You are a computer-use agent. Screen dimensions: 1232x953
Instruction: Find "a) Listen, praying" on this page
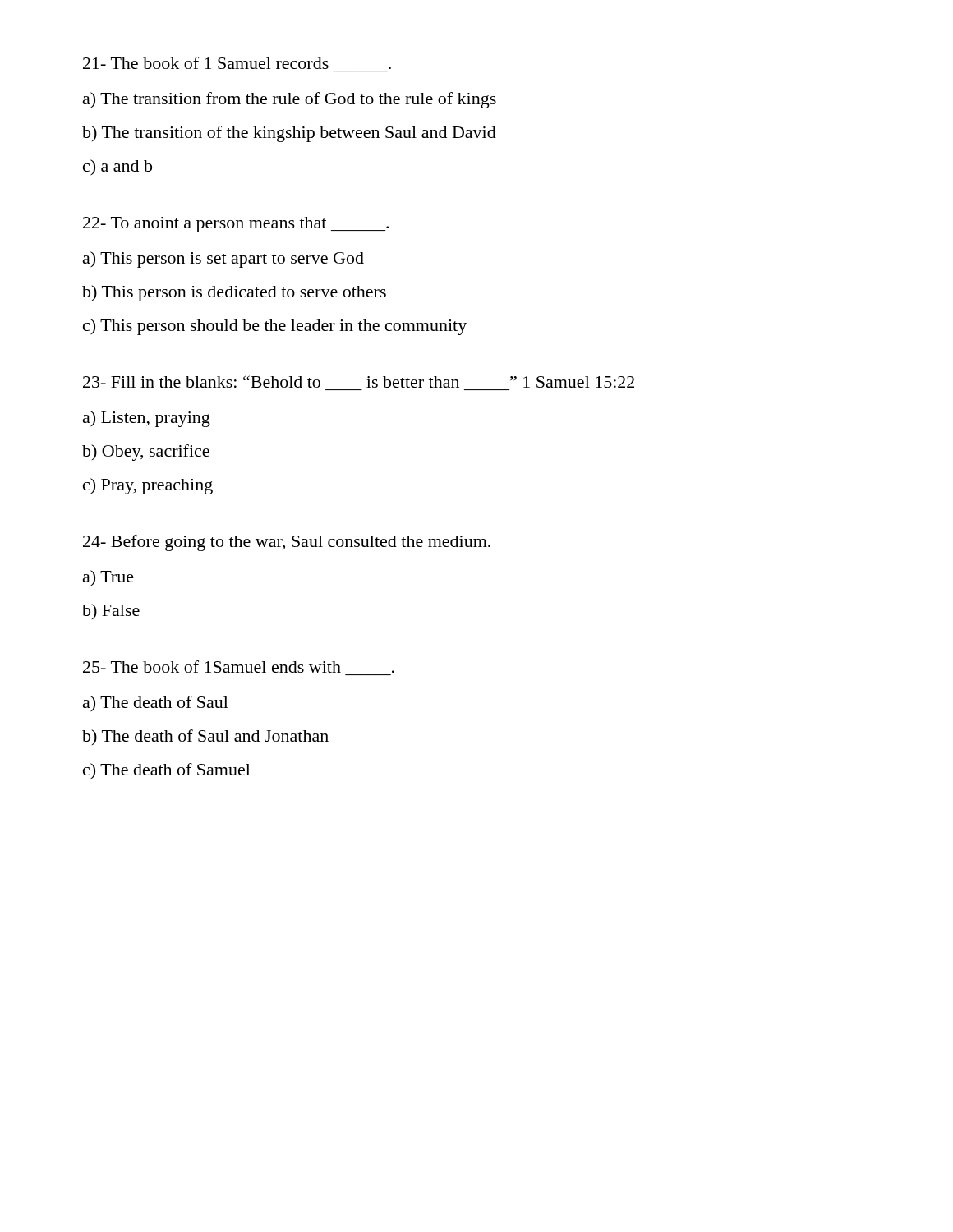coord(146,417)
